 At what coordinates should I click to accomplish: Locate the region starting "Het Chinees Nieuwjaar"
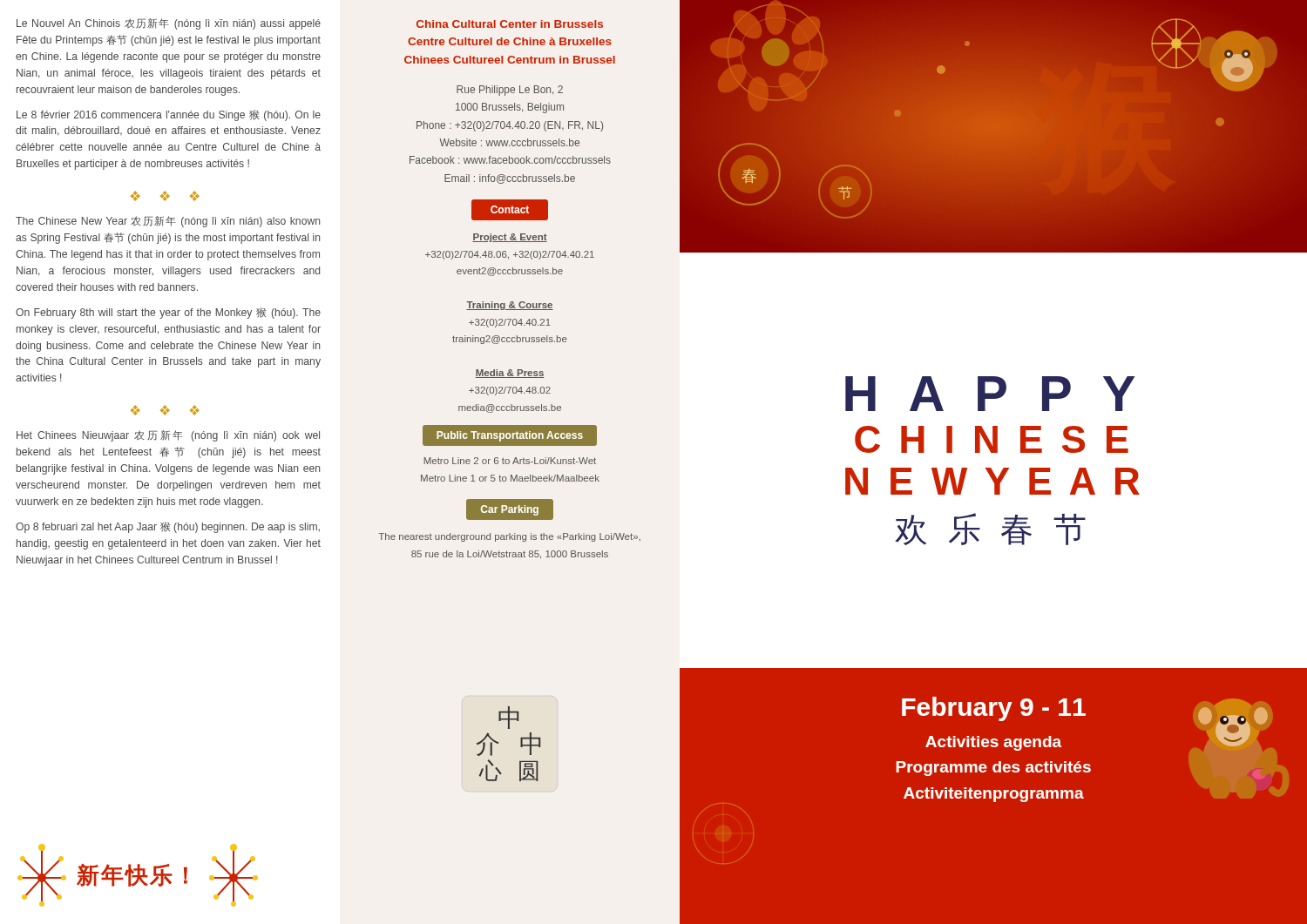pyautogui.click(x=168, y=498)
